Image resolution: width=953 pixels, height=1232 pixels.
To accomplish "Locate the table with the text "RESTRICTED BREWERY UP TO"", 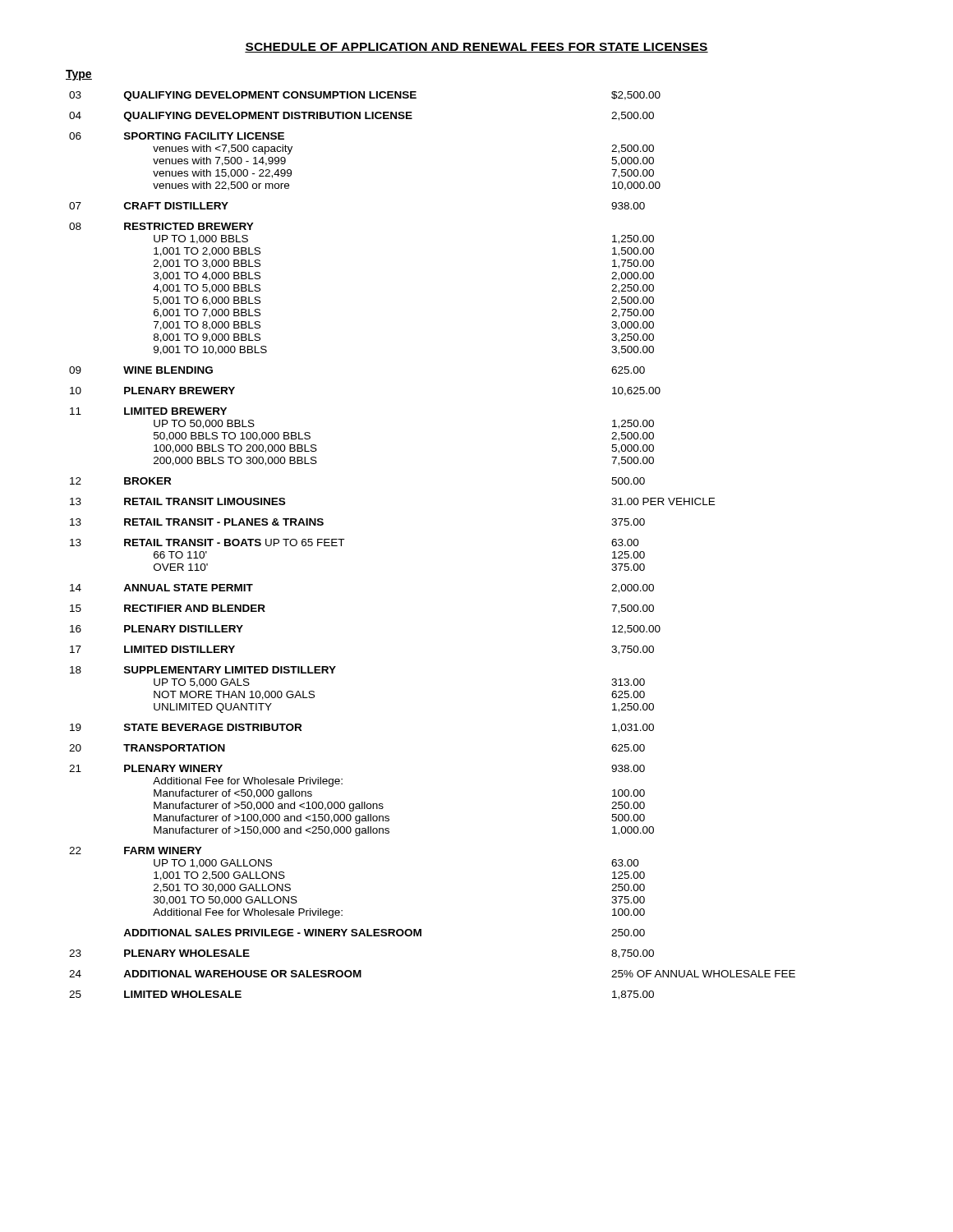I will [x=476, y=535].
